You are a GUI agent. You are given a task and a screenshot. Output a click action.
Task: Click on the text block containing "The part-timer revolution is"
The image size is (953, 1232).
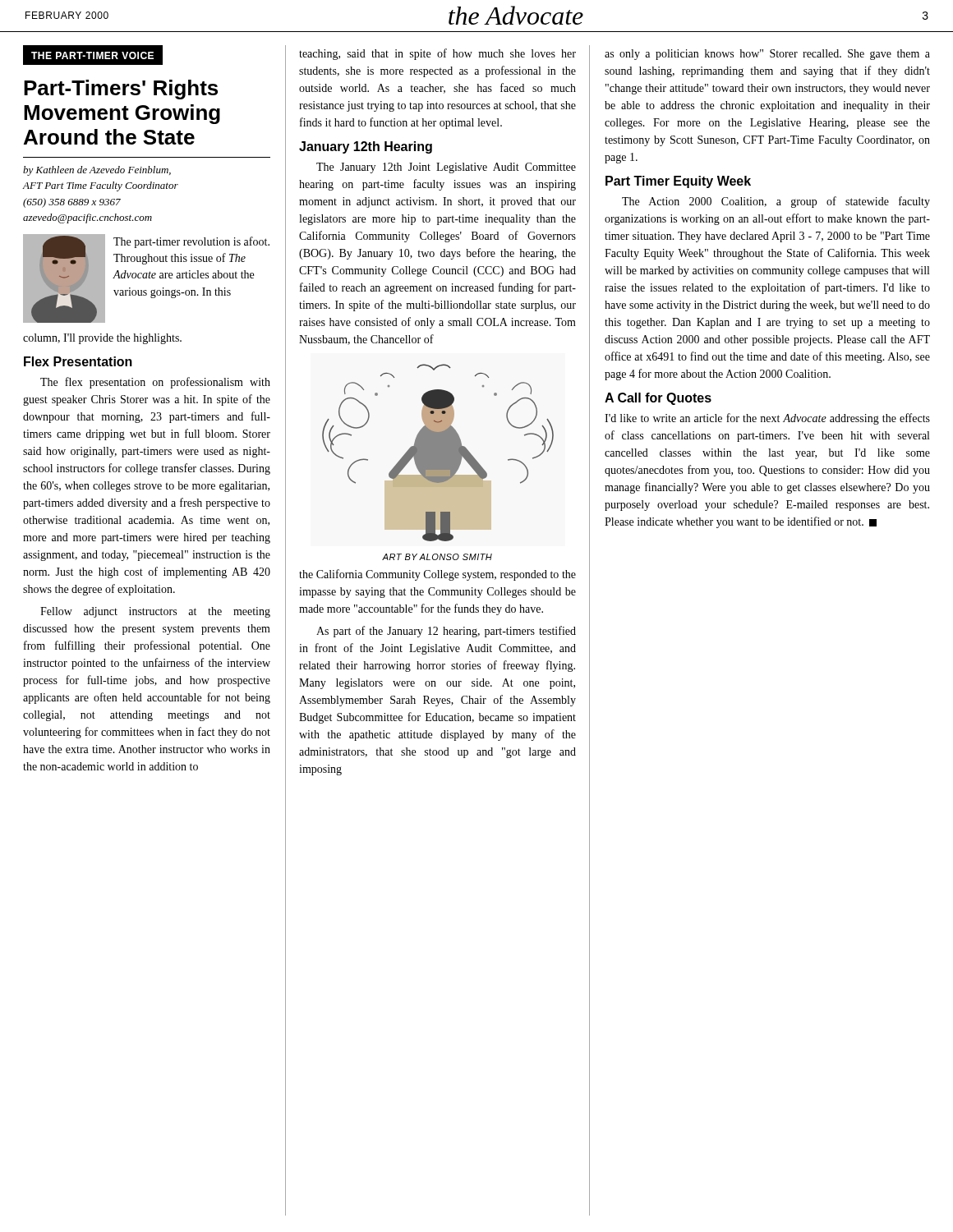coord(192,267)
